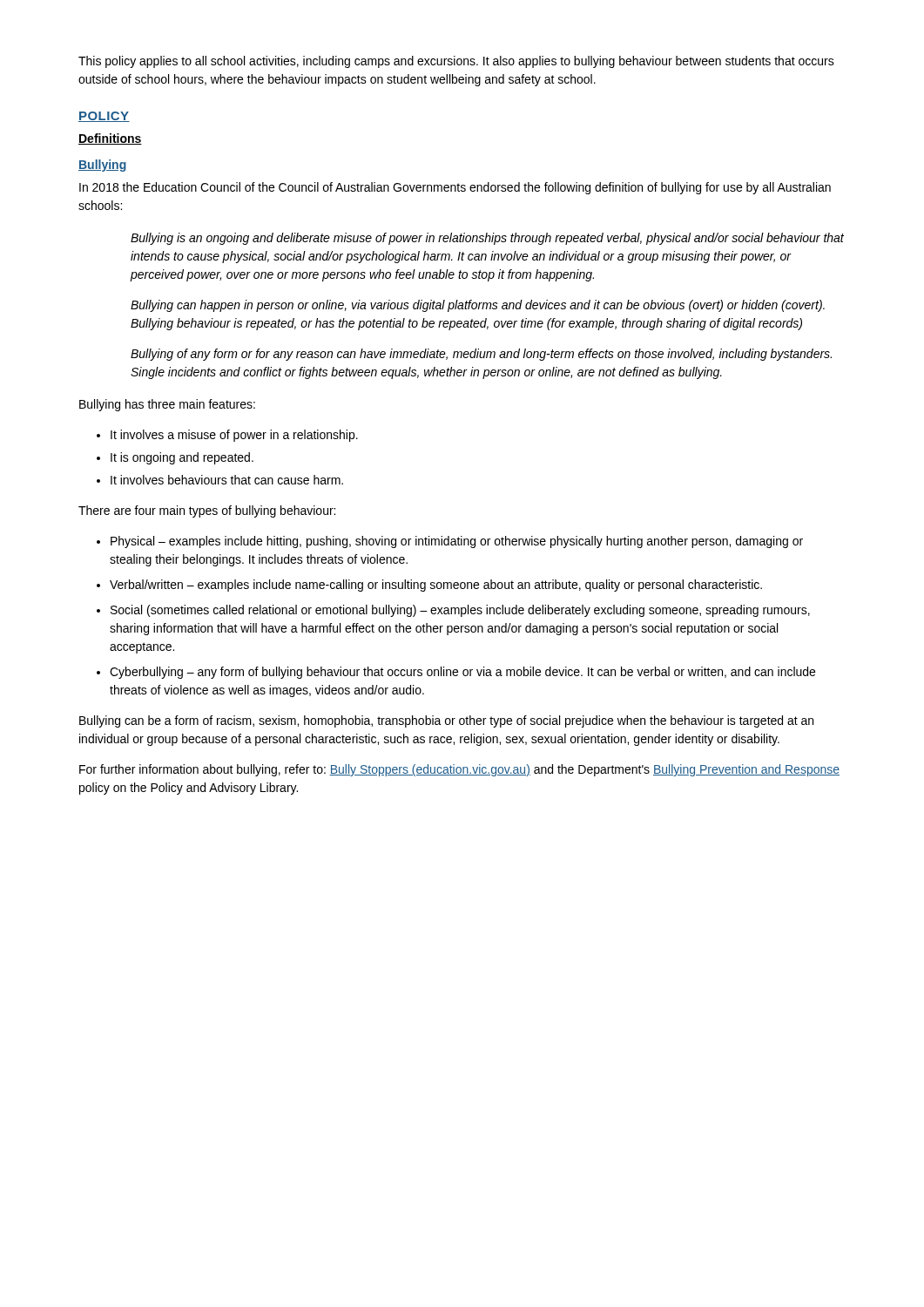Image resolution: width=924 pixels, height=1307 pixels.
Task: Point to the block starting "This policy applies to"
Action: tap(456, 70)
